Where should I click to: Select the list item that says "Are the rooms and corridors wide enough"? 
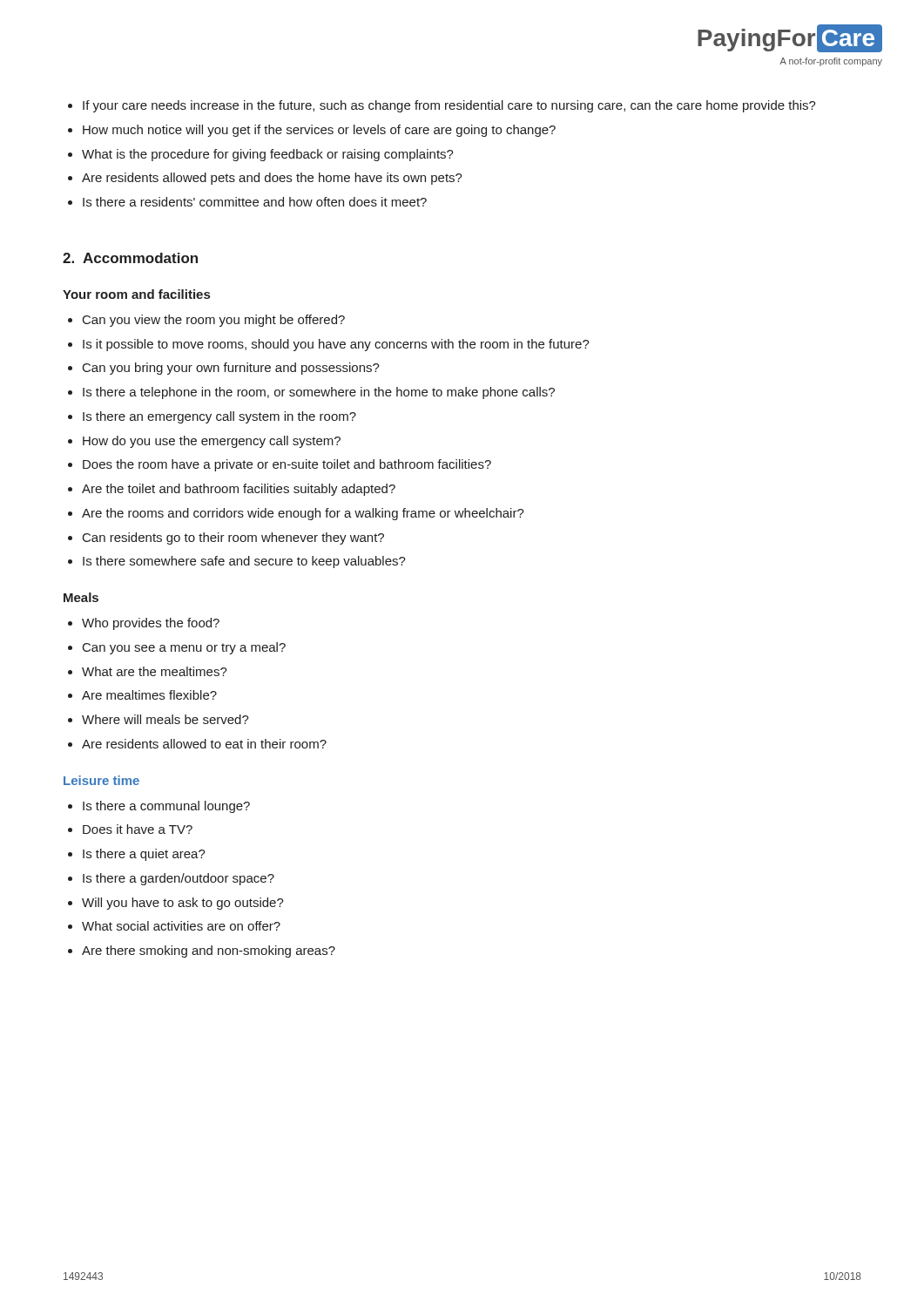303,513
